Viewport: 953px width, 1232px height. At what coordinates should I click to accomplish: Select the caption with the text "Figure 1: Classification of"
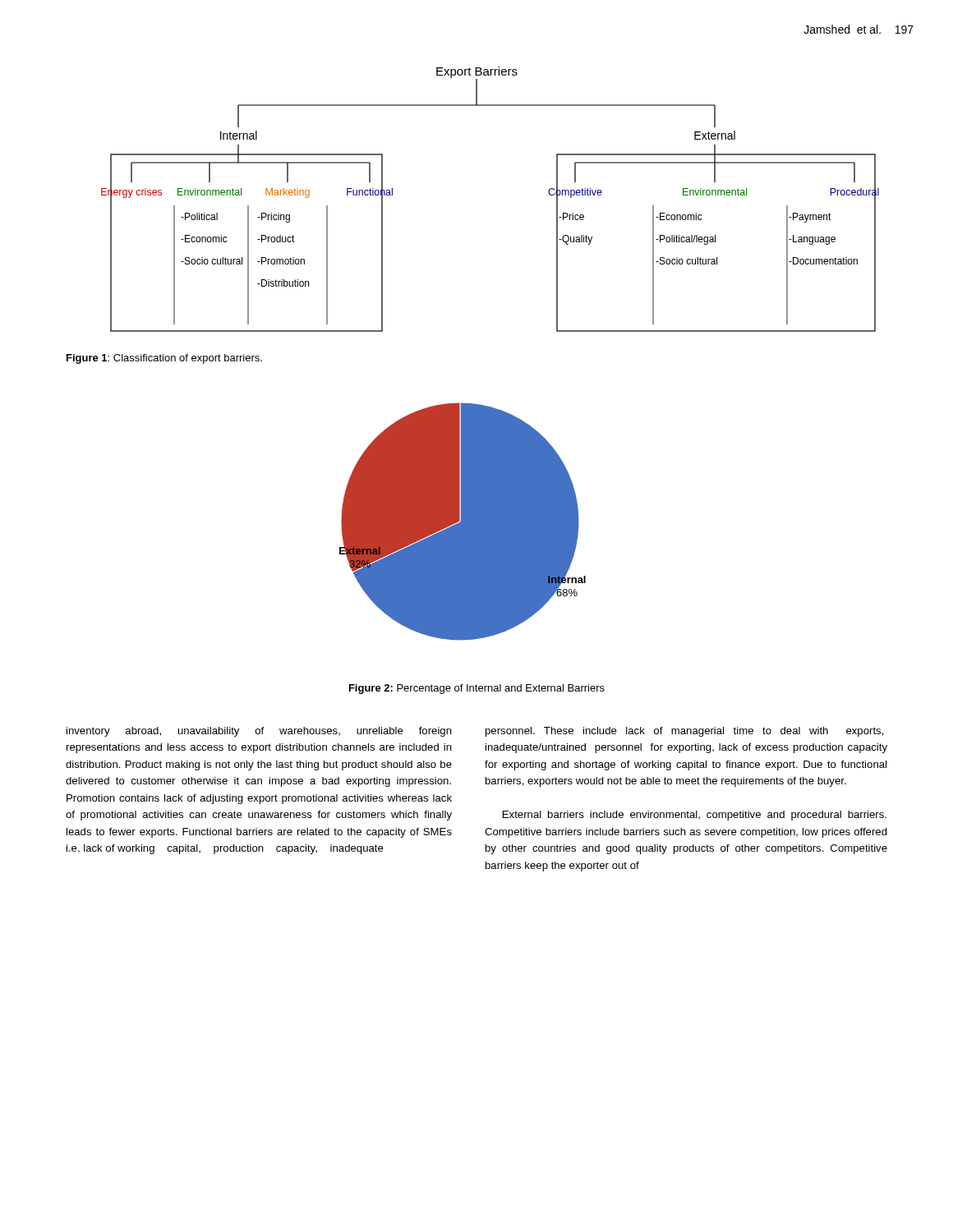tap(164, 358)
